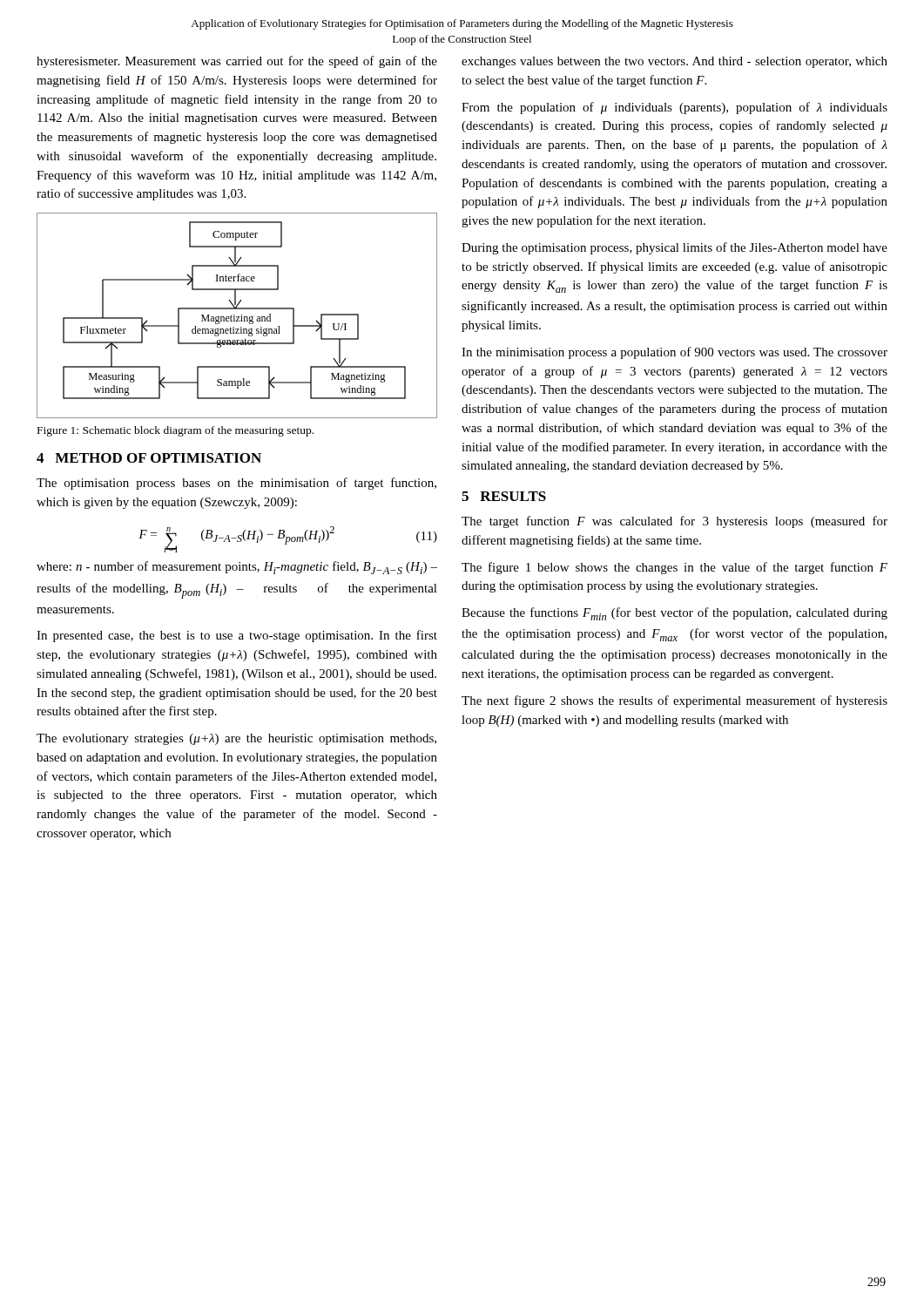Viewport: 924px width, 1307px height.
Task: Locate the block of text that opens with "From the population of μ individuals (parents), population"
Action: [x=674, y=164]
